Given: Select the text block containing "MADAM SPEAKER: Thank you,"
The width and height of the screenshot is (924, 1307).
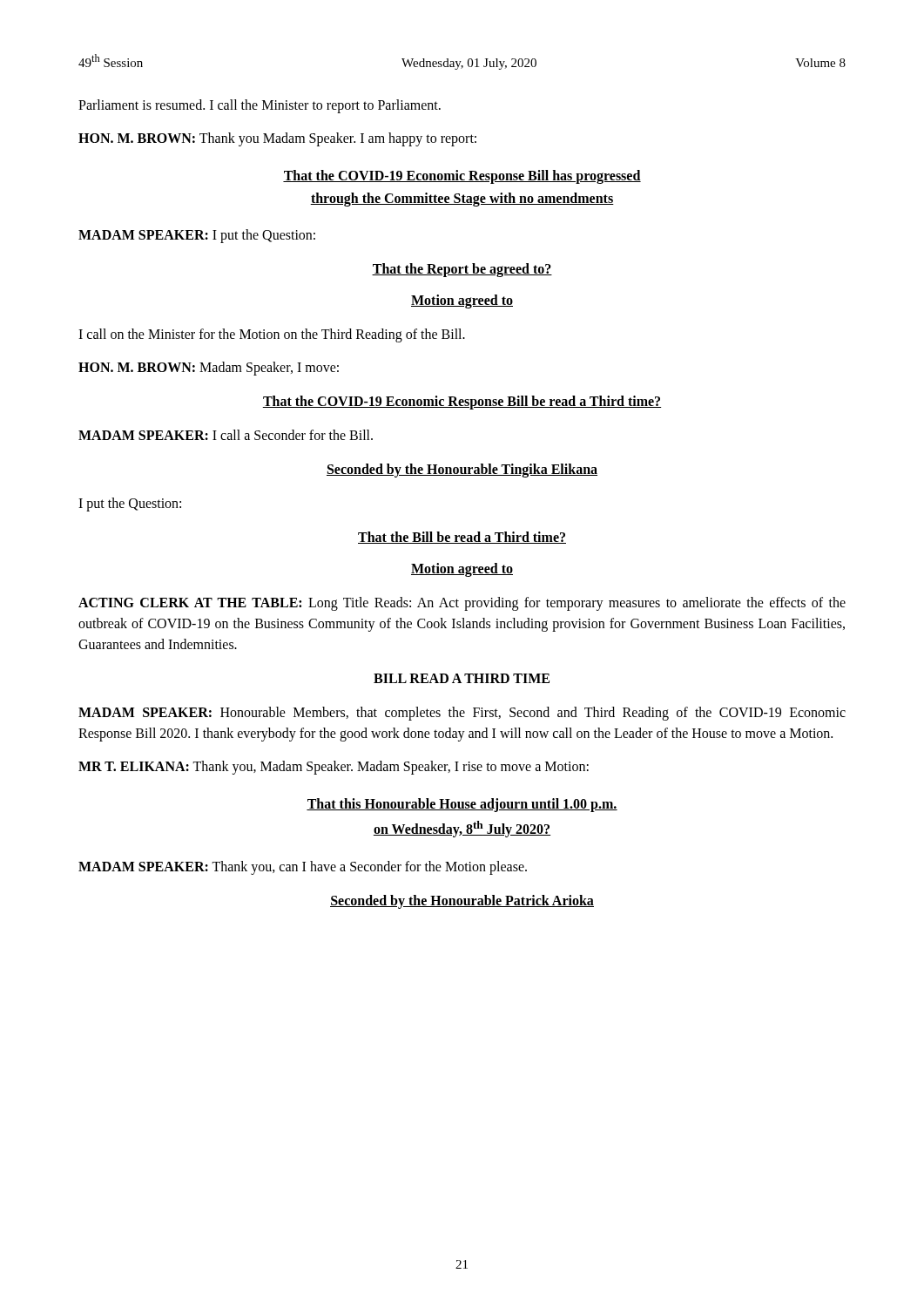Looking at the screenshot, I should tap(303, 866).
